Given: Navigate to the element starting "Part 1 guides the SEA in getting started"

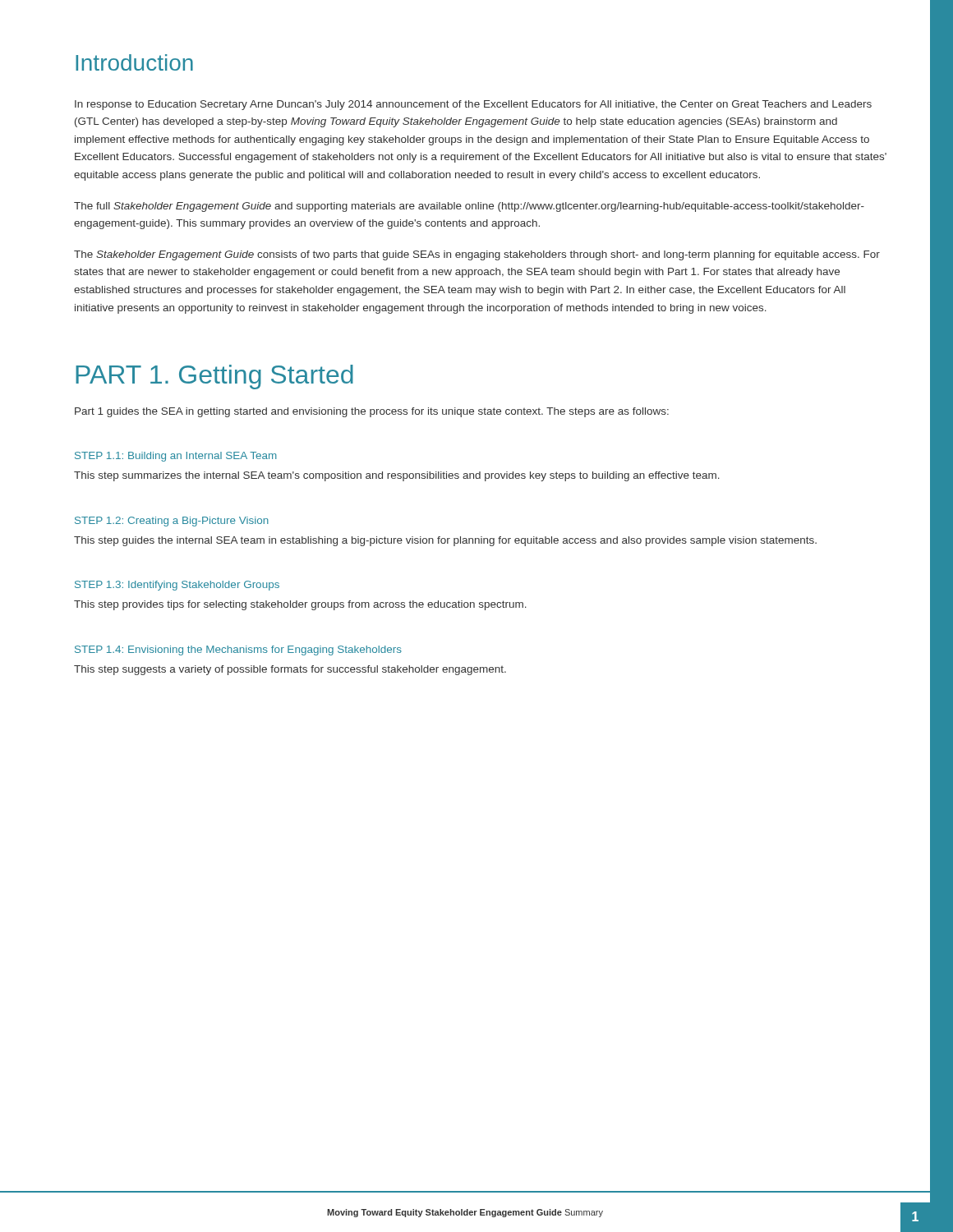Looking at the screenshot, I should [481, 411].
